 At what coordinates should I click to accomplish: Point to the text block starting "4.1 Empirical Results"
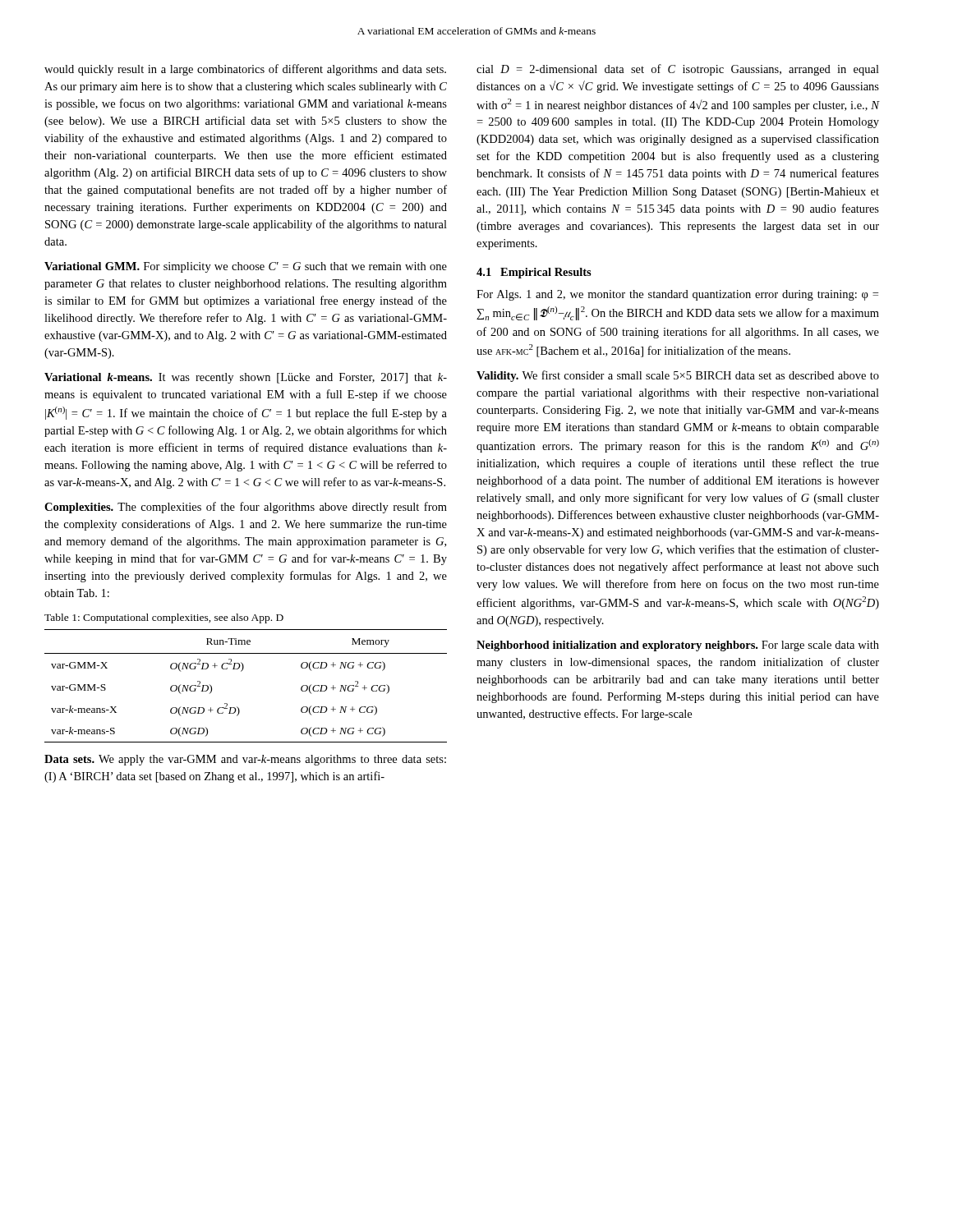(534, 271)
